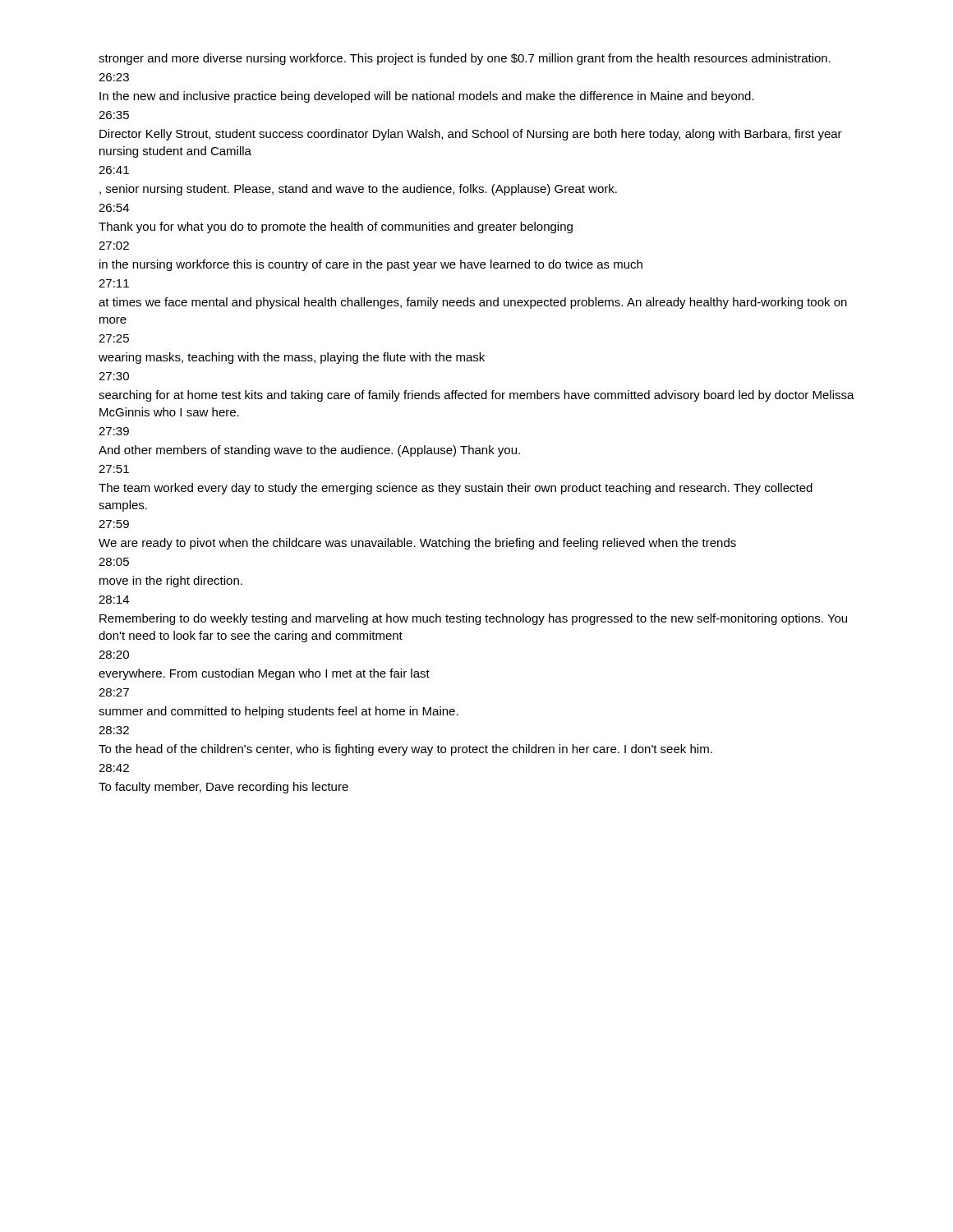Image resolution: width=953 pixels, height=1232 pixels.
Task: Navigate to the block starting "at times we face mental and physical health"
Action: 473,310
